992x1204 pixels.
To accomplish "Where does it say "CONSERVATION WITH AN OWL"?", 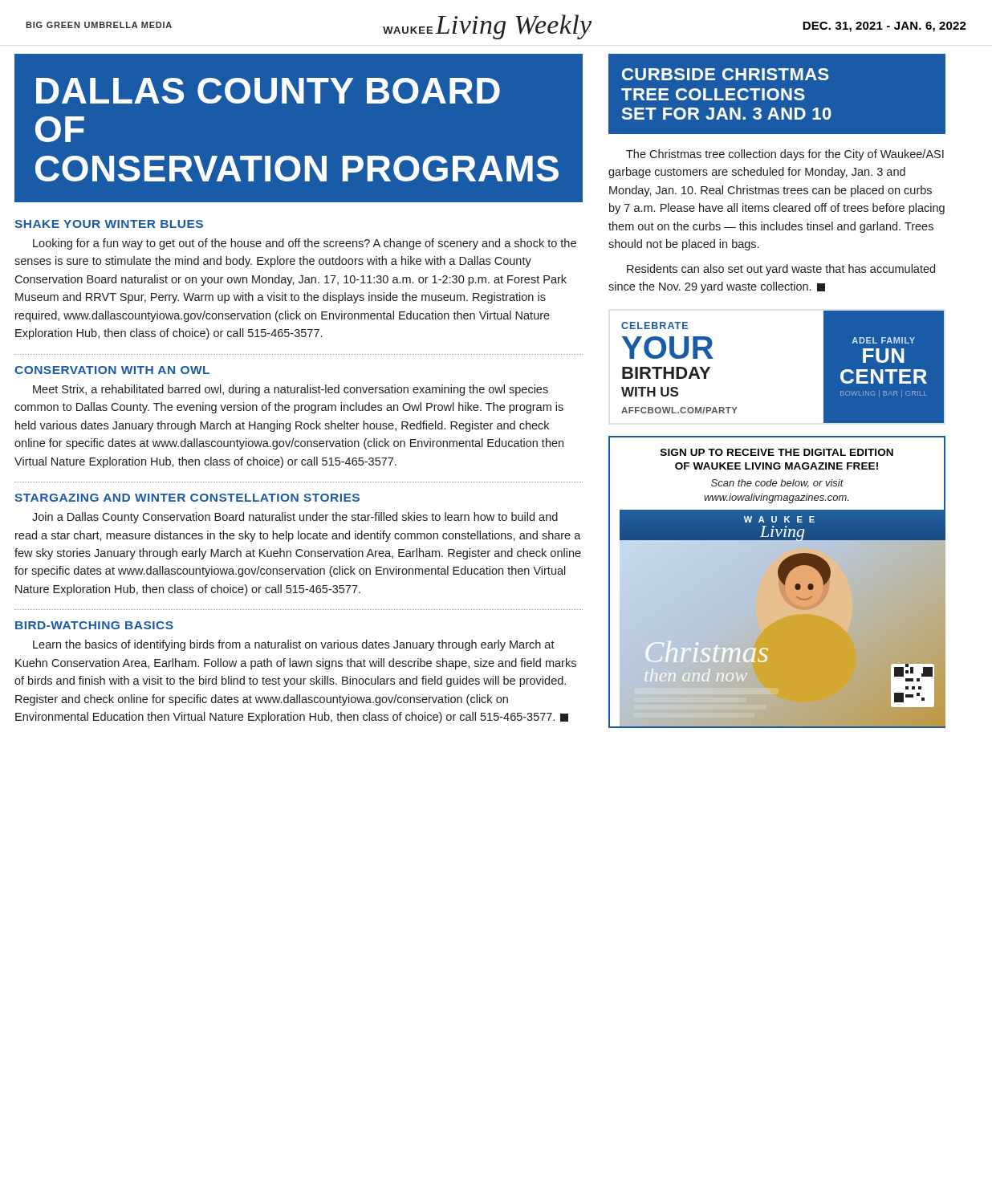I will 112,369.
